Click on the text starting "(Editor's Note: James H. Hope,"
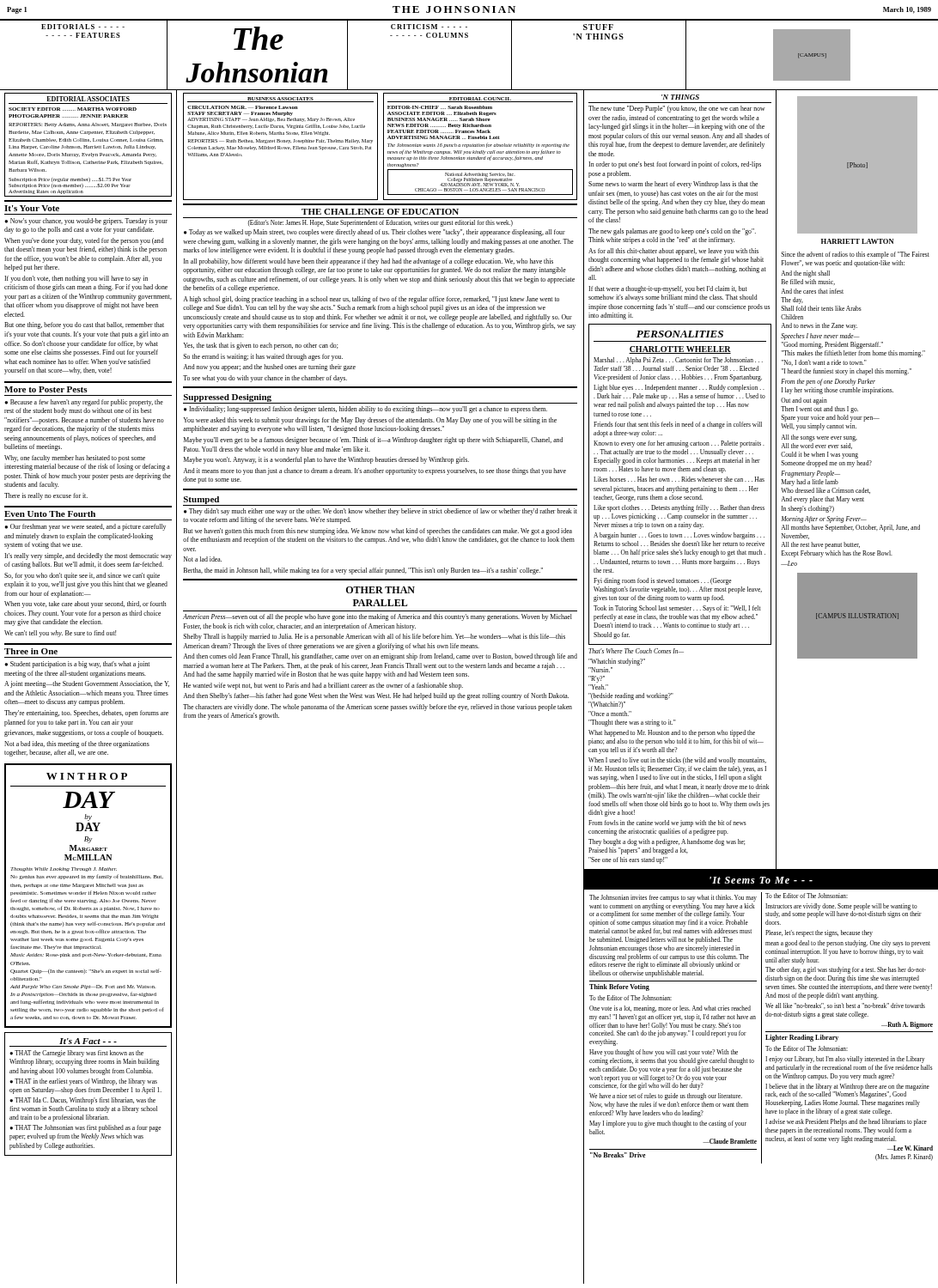 point(380,223)
